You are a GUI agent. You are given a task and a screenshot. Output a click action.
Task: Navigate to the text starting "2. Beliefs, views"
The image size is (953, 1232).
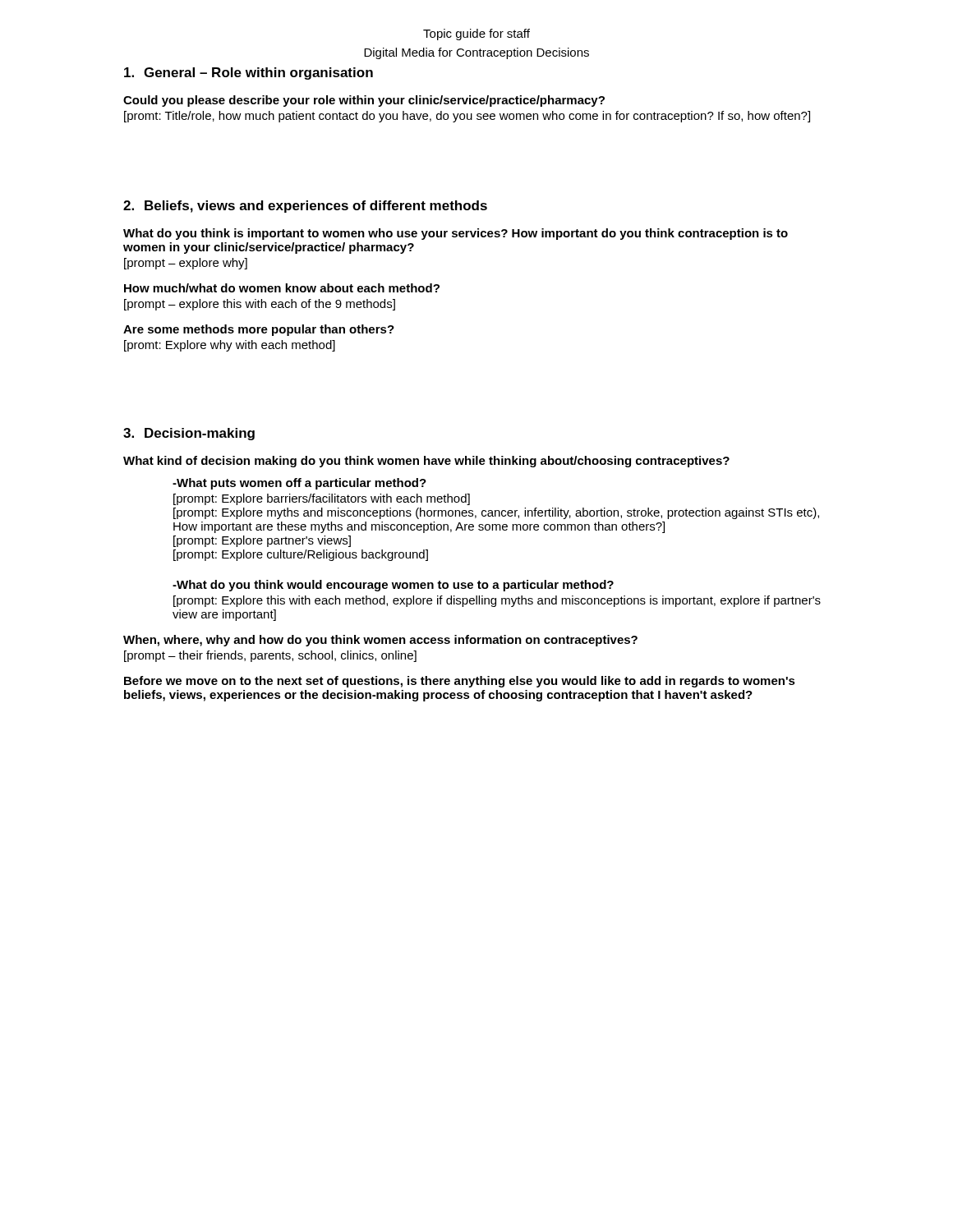(x=305, y=206)
